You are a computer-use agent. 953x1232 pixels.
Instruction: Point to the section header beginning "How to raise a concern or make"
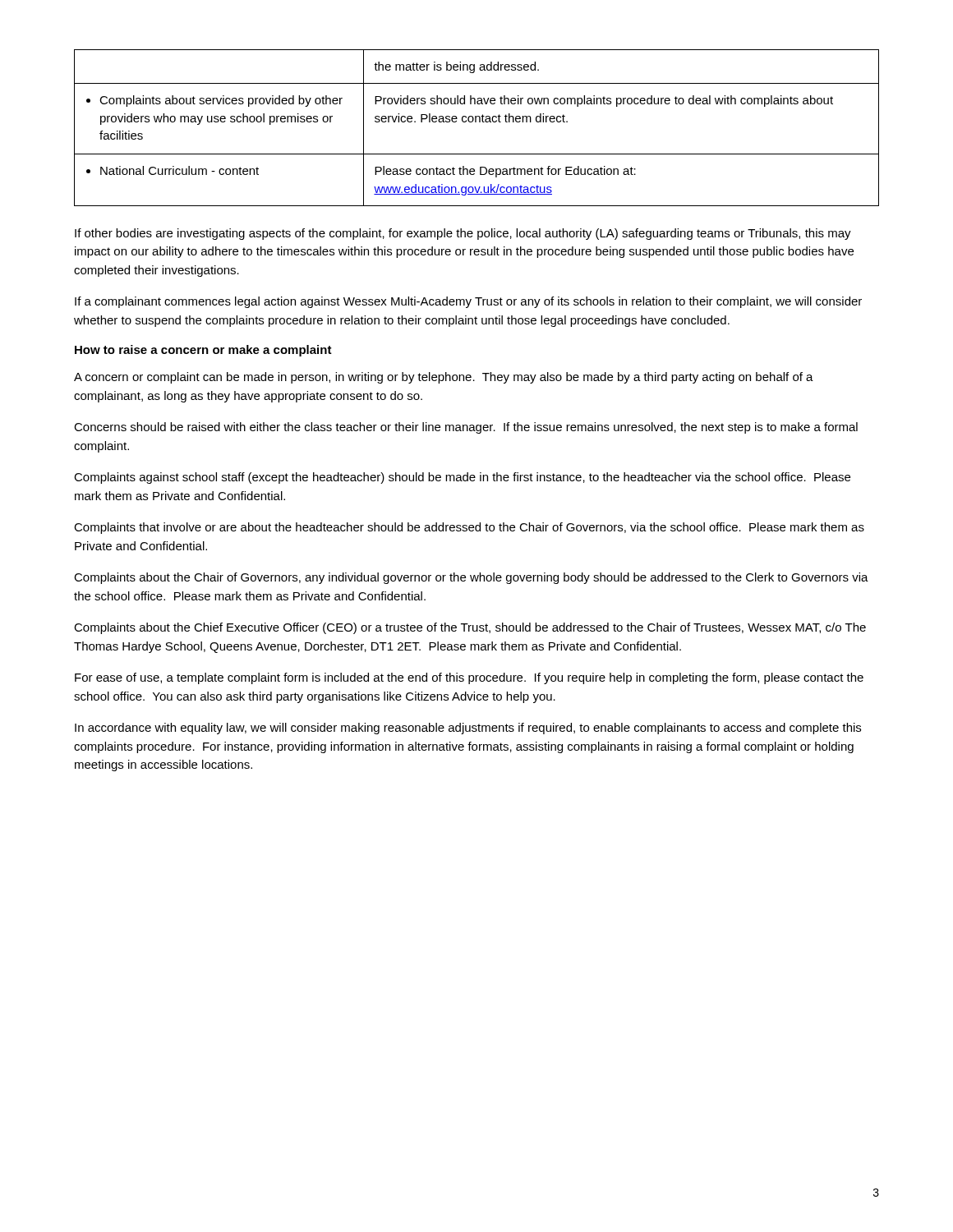point(203,349)
